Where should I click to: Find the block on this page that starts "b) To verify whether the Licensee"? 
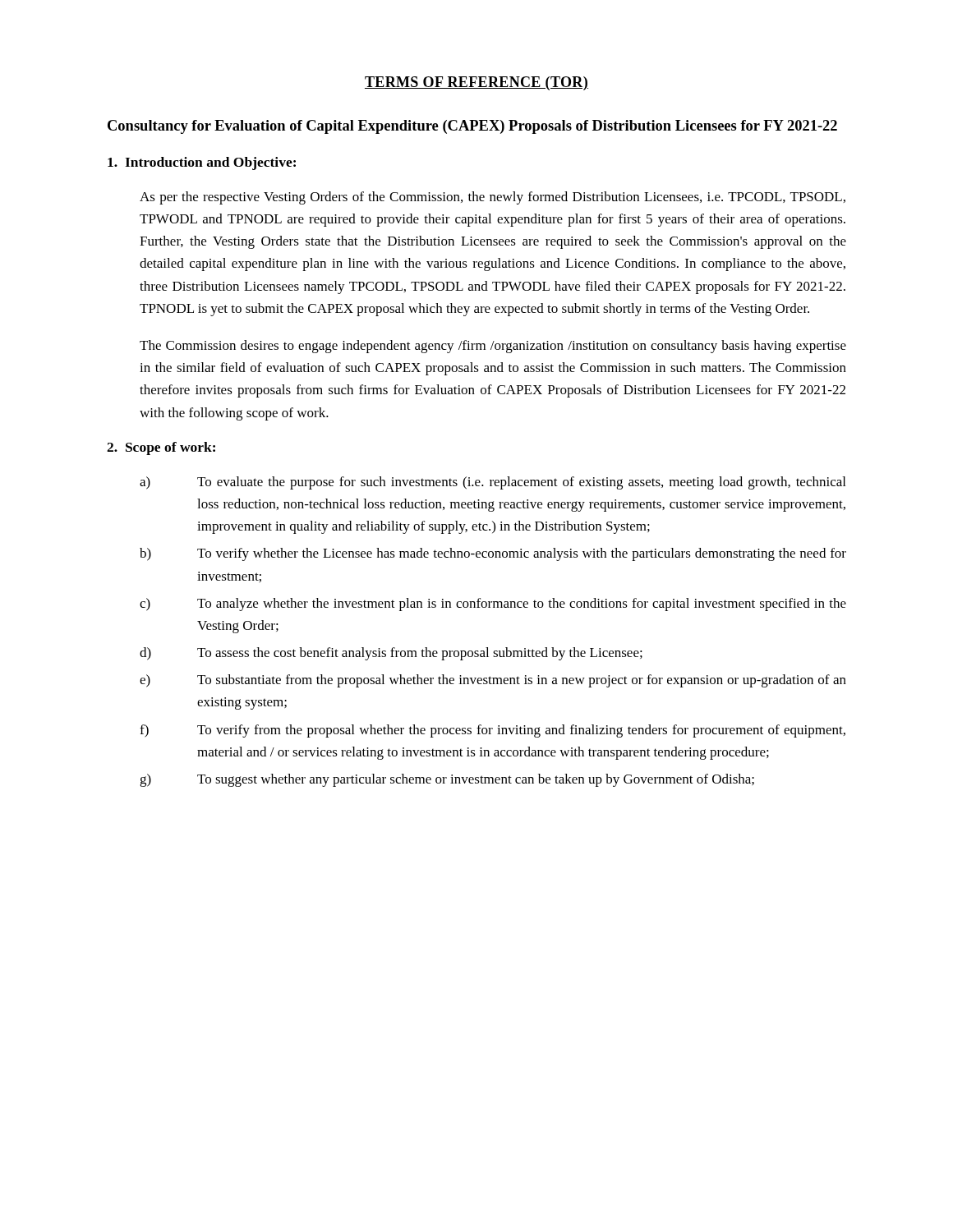(493, 565)
